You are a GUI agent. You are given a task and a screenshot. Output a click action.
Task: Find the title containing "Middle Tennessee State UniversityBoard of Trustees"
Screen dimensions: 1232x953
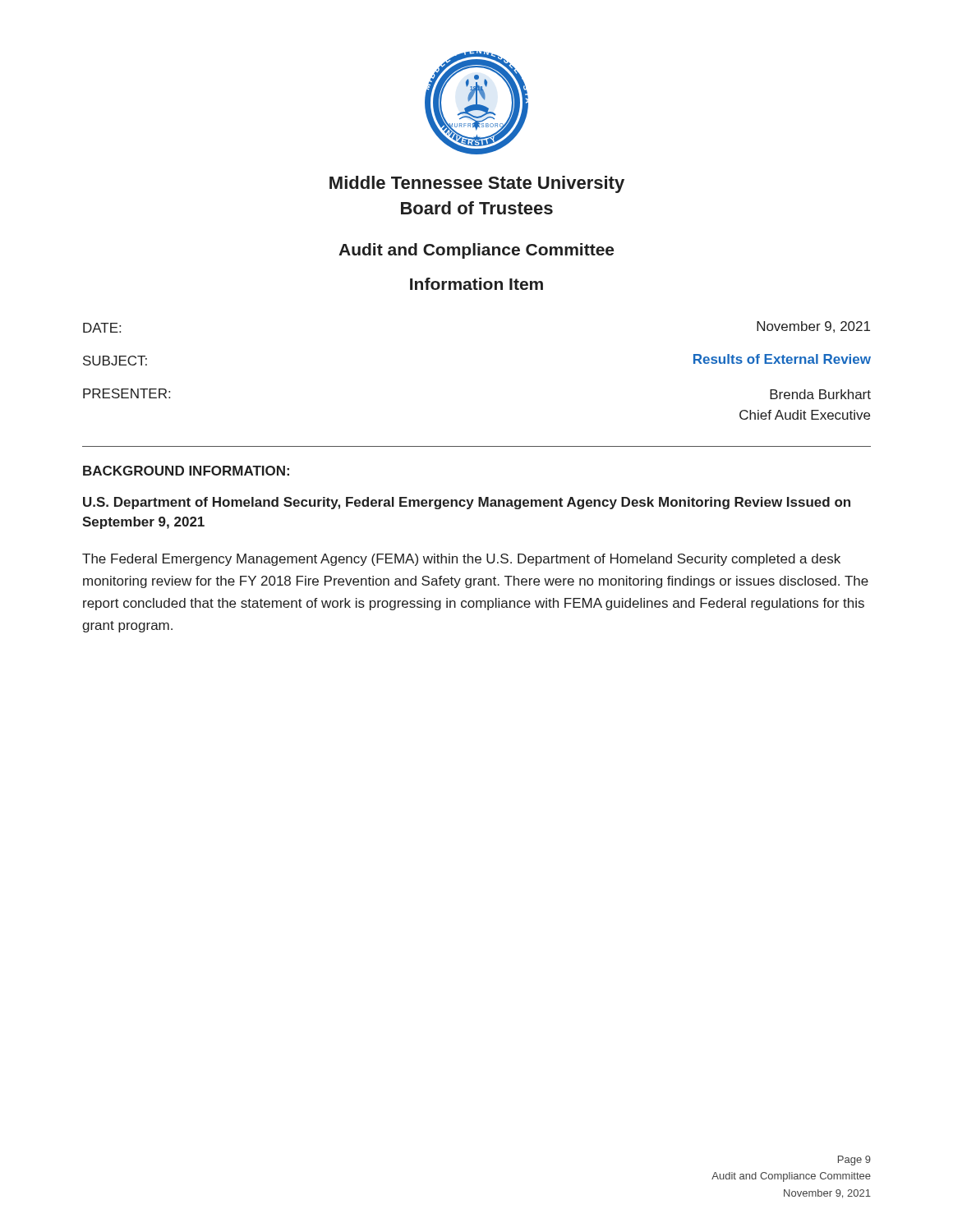[x=476, y=196]
